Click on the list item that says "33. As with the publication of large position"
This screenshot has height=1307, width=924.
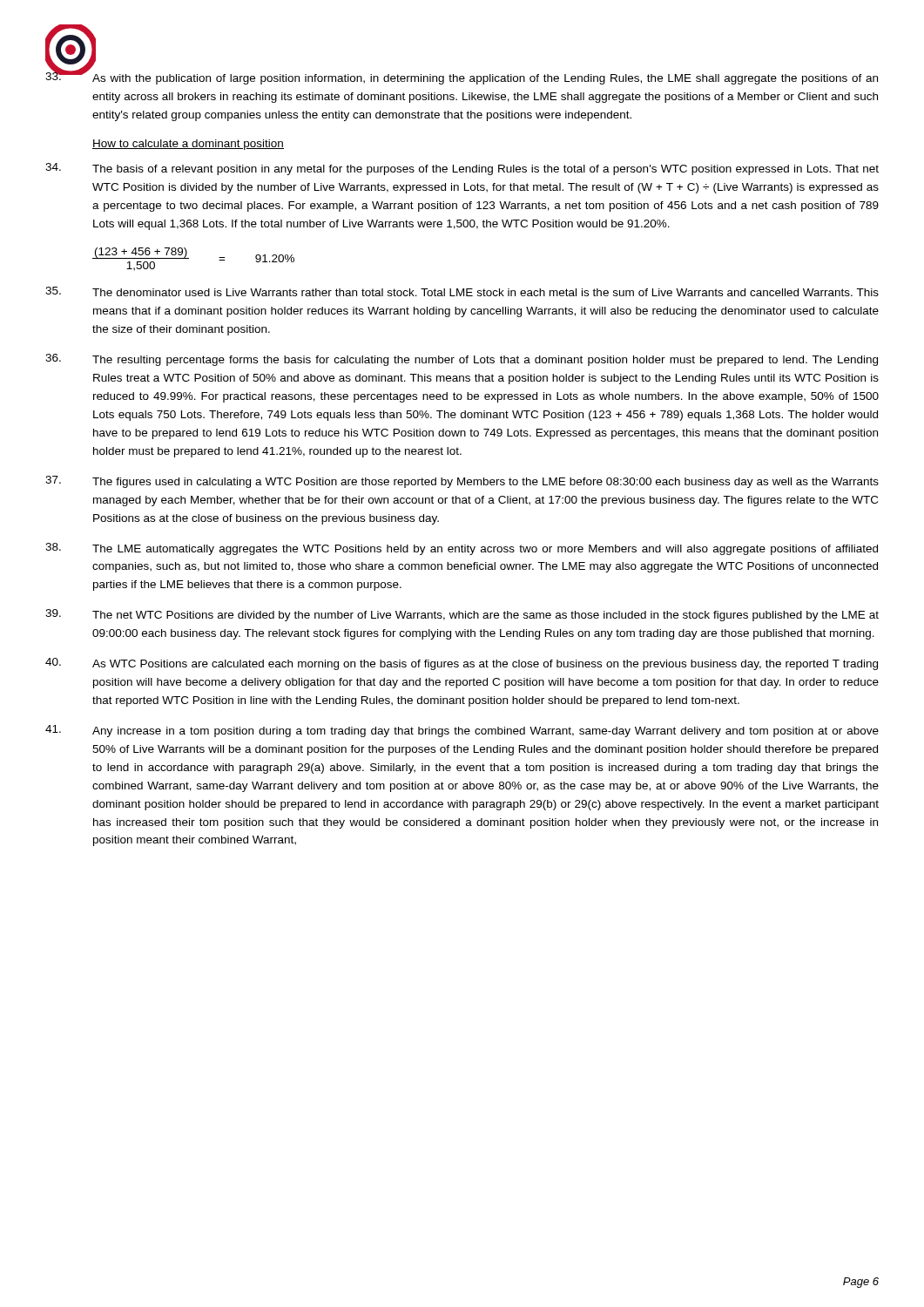tap(462, 97)
